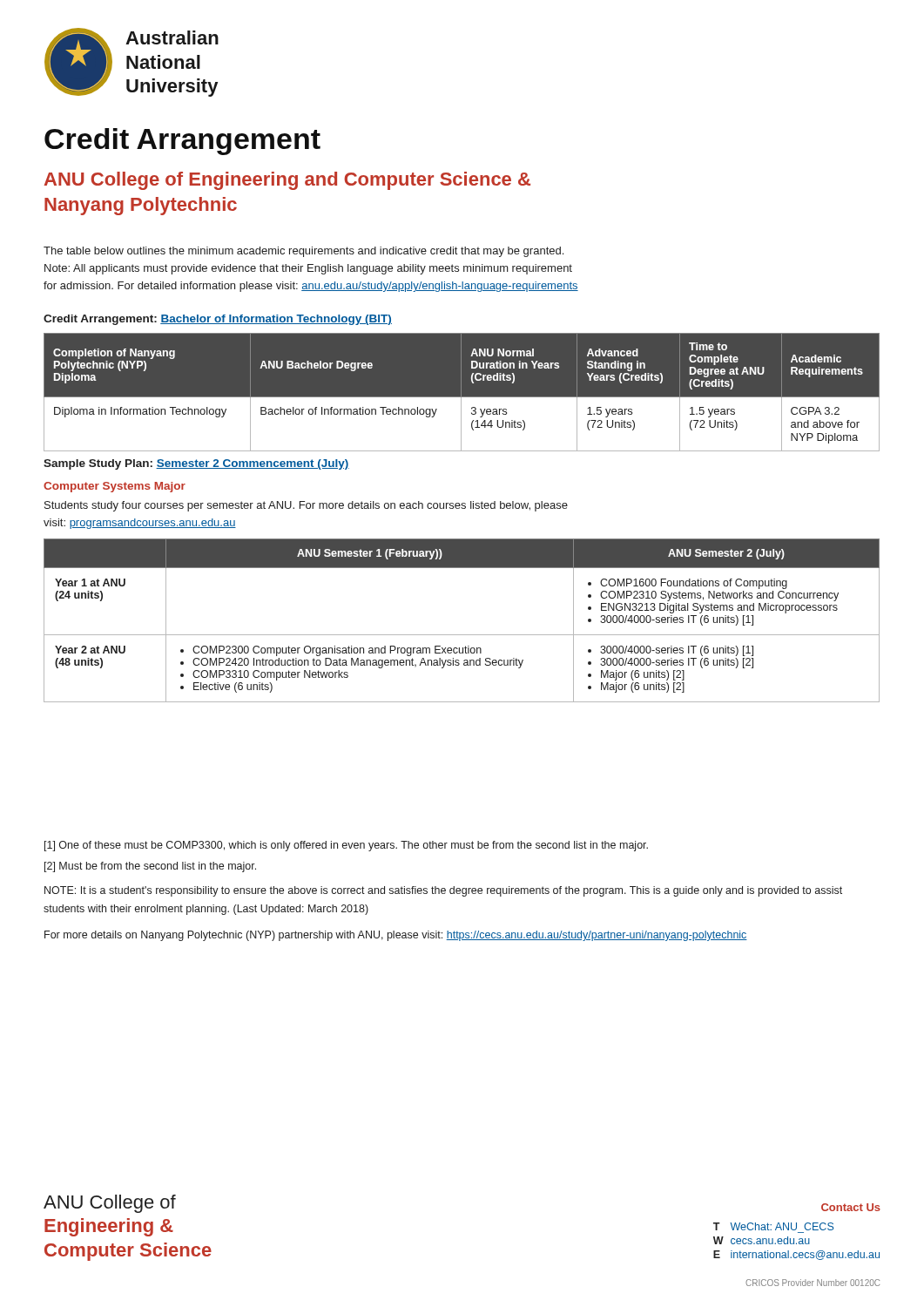Find the table that mentions "Advanced Standing in Years"
Screen dimensions: 1307x924
click(462, 392)
